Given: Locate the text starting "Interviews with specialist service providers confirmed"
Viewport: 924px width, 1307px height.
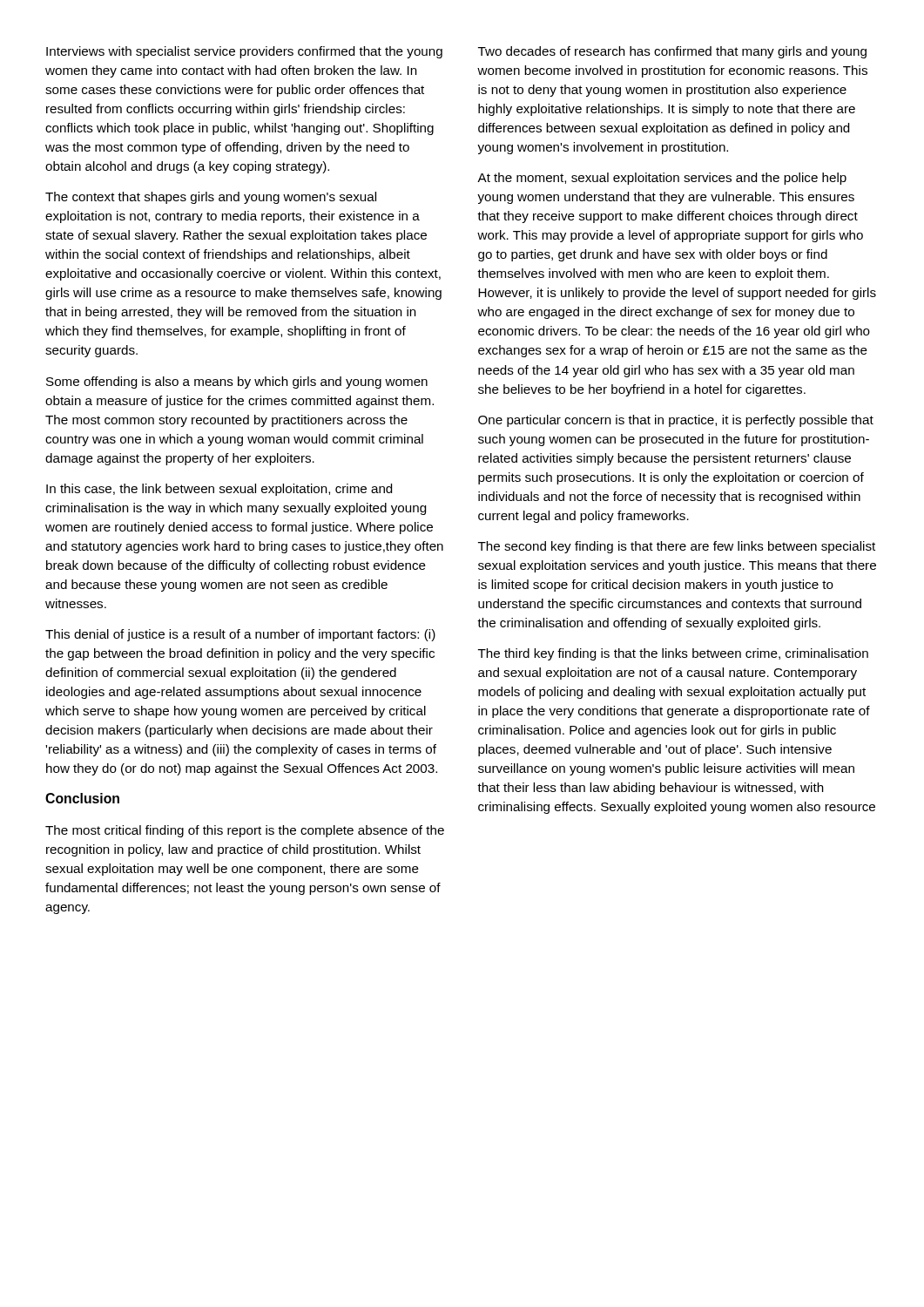Looking at the screenshot, I should [246, 109].
